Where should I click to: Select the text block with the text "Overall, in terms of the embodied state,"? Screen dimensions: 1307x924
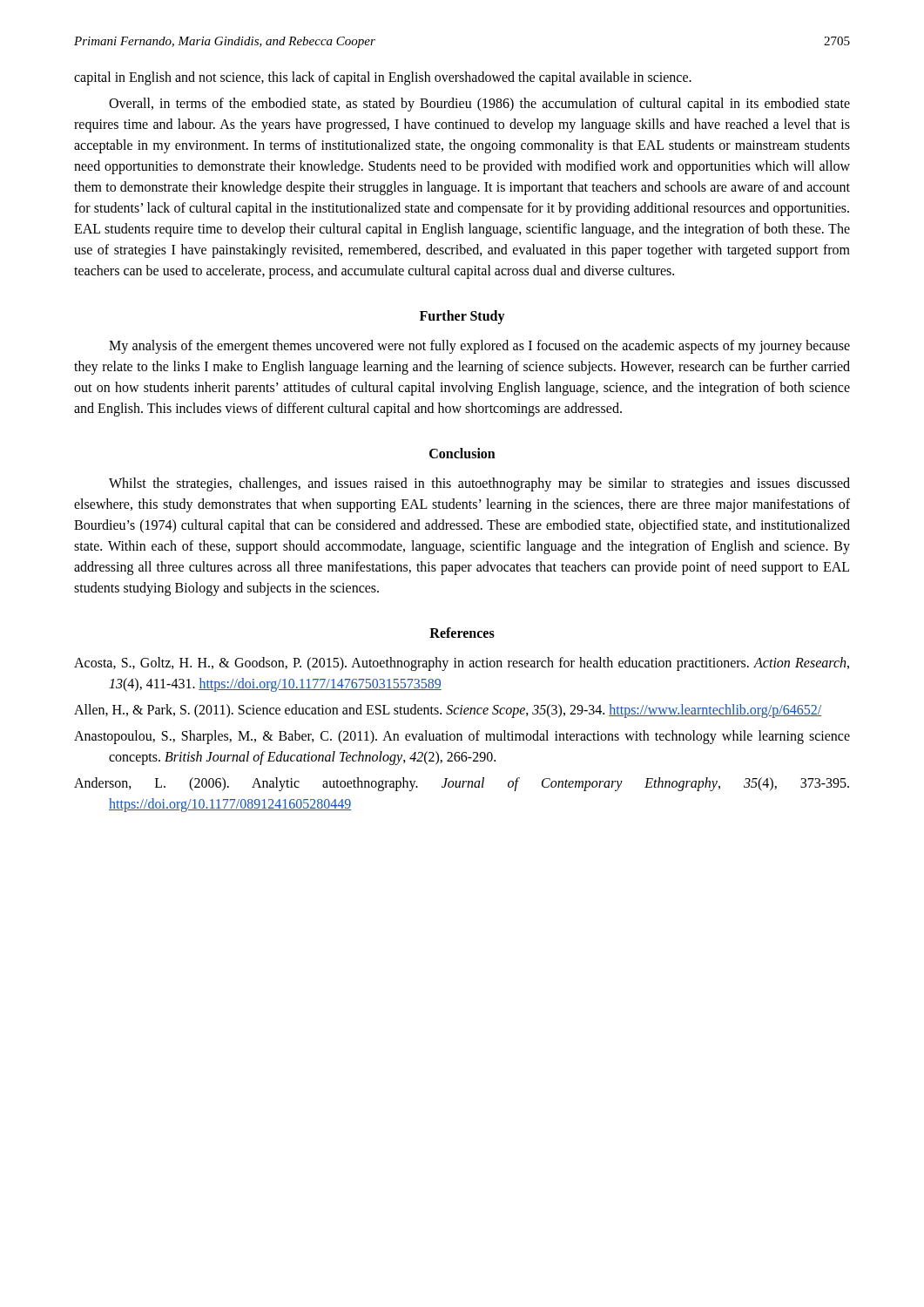462,187
